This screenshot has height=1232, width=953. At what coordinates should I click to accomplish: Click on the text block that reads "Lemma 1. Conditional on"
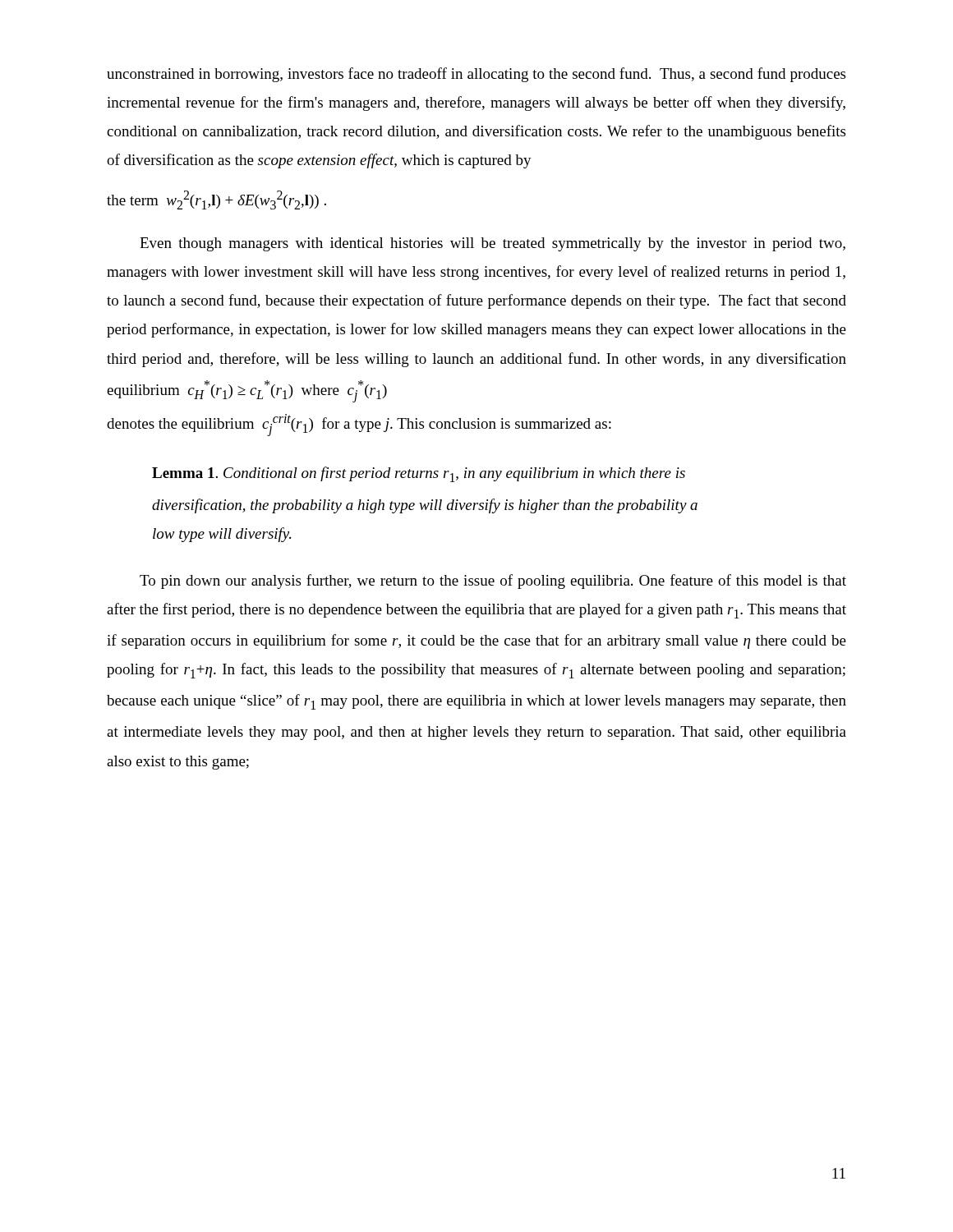pyautogui.click(x=499, y=503)
